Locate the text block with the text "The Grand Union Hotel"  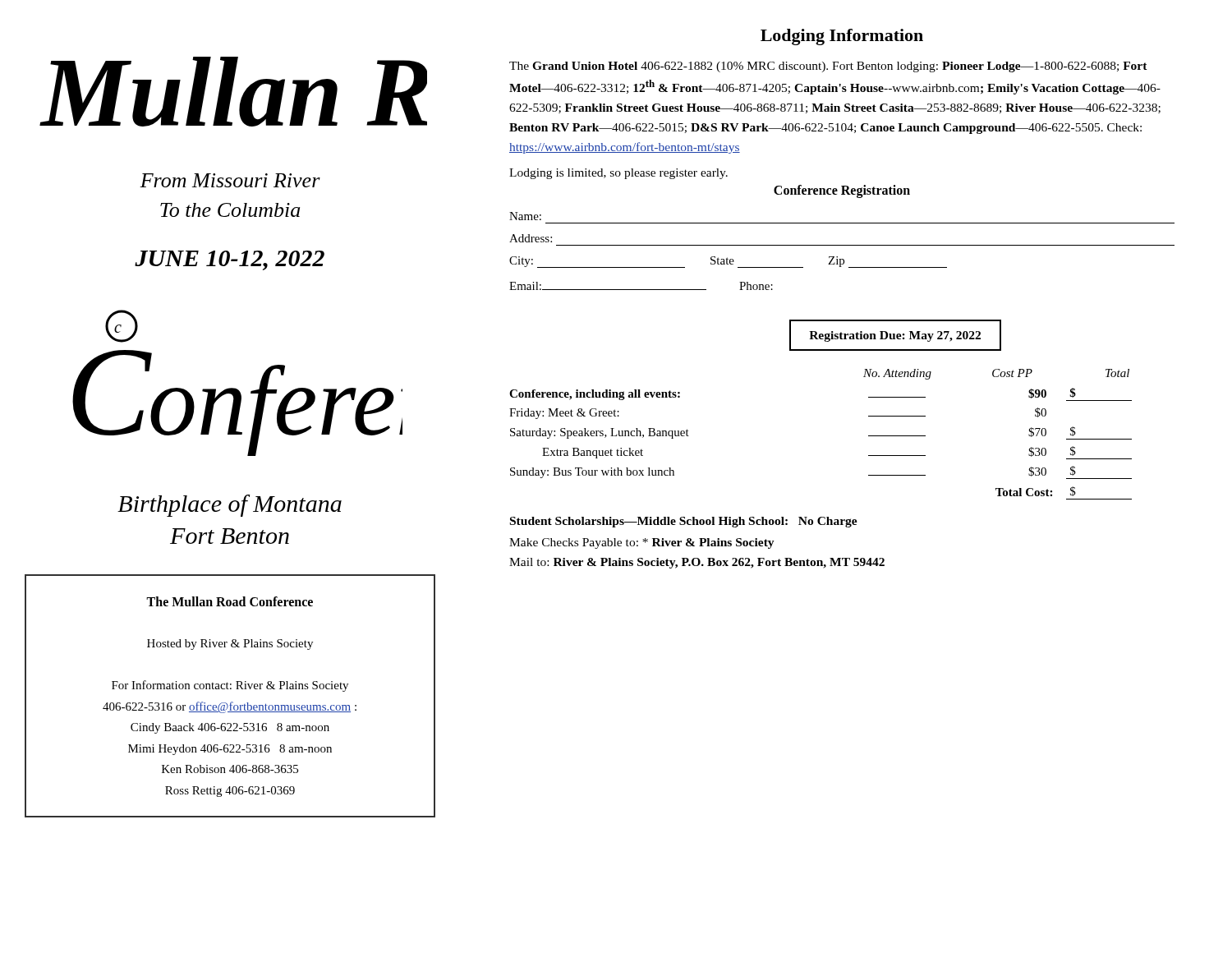[x=835, y=106]
